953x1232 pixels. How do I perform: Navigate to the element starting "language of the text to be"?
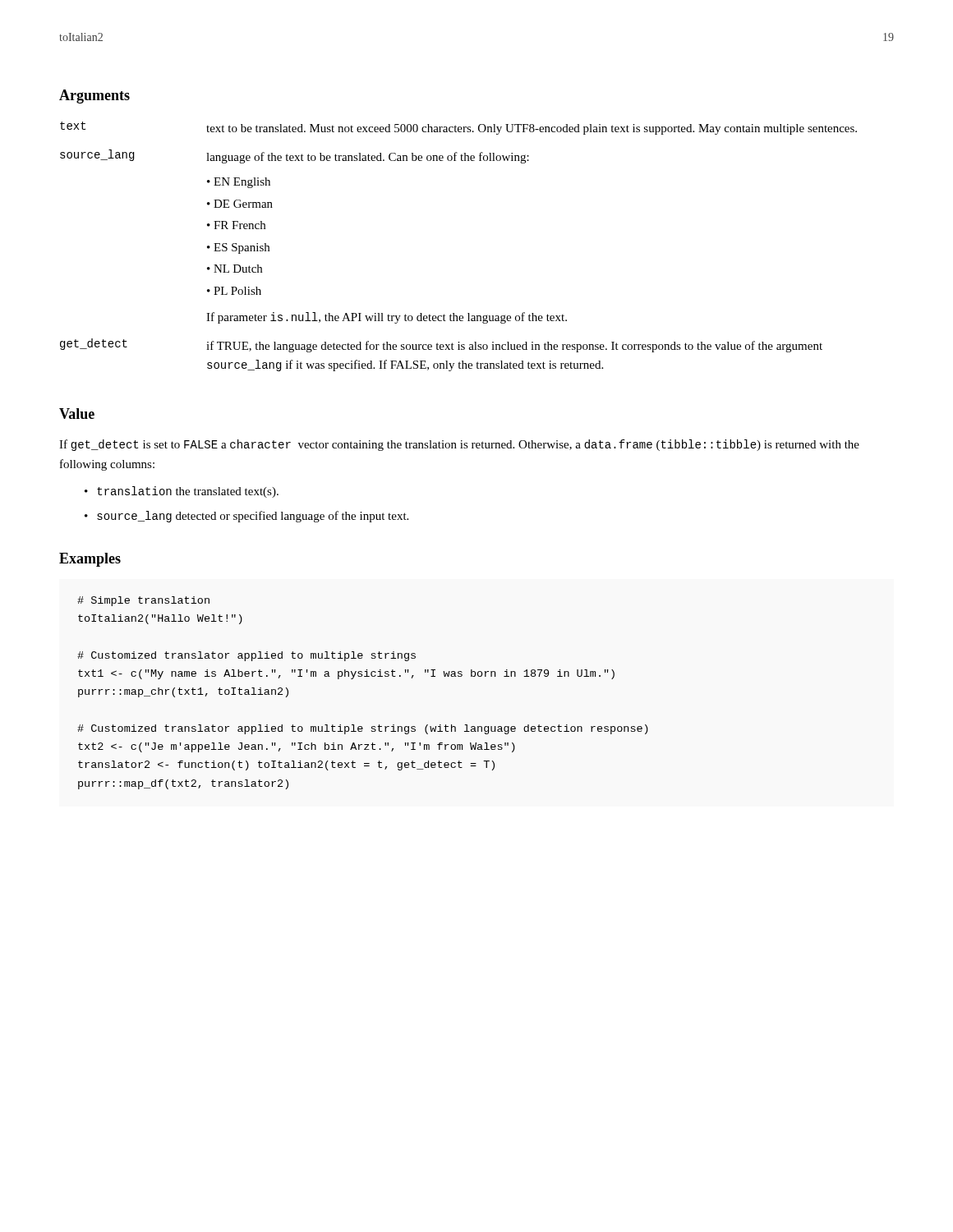coord(368,156)
